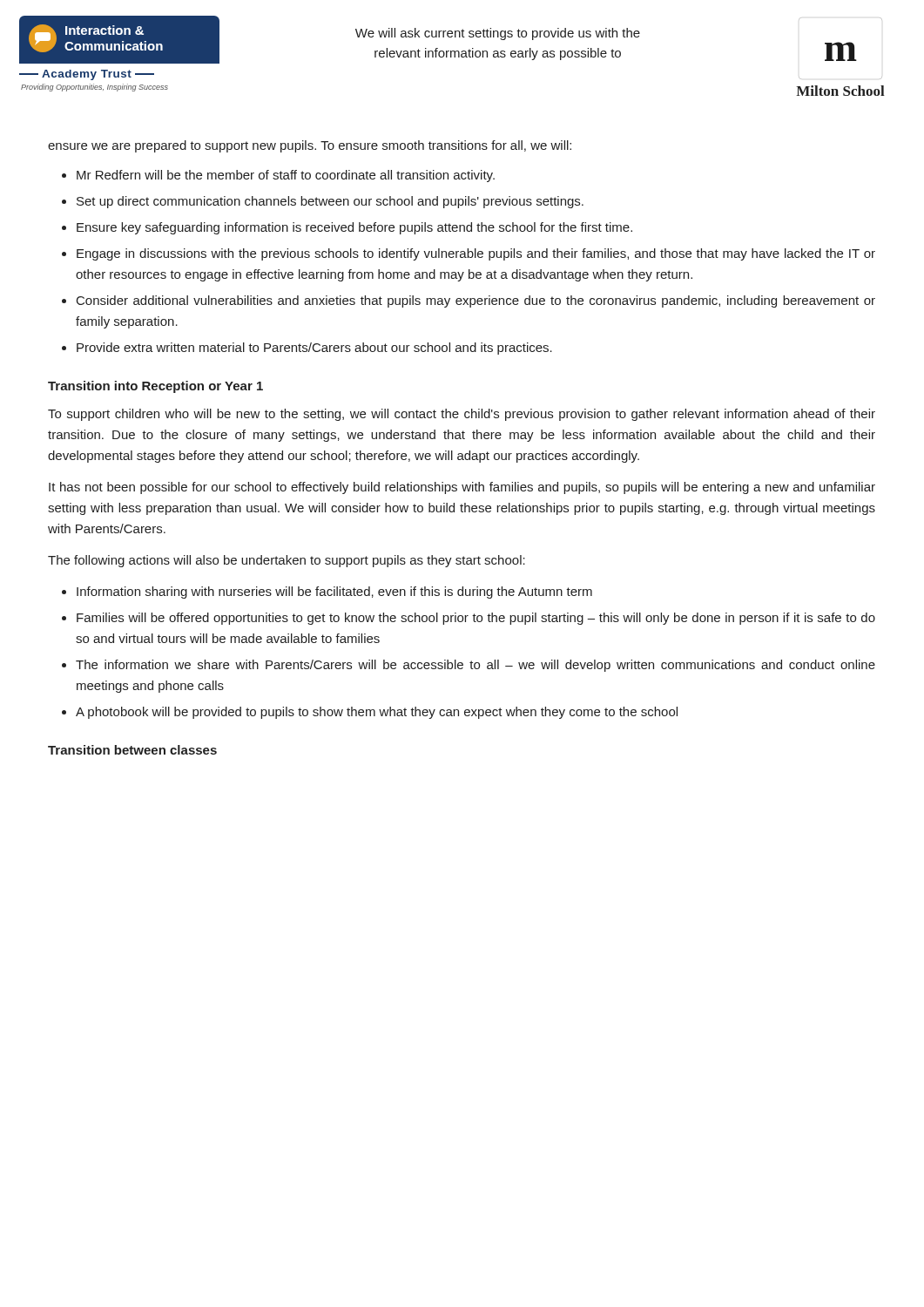Where is the passage that starts "Families will be offered opportunities"?
This screenshot has height=1307, width=924.
tap(475, 628)
